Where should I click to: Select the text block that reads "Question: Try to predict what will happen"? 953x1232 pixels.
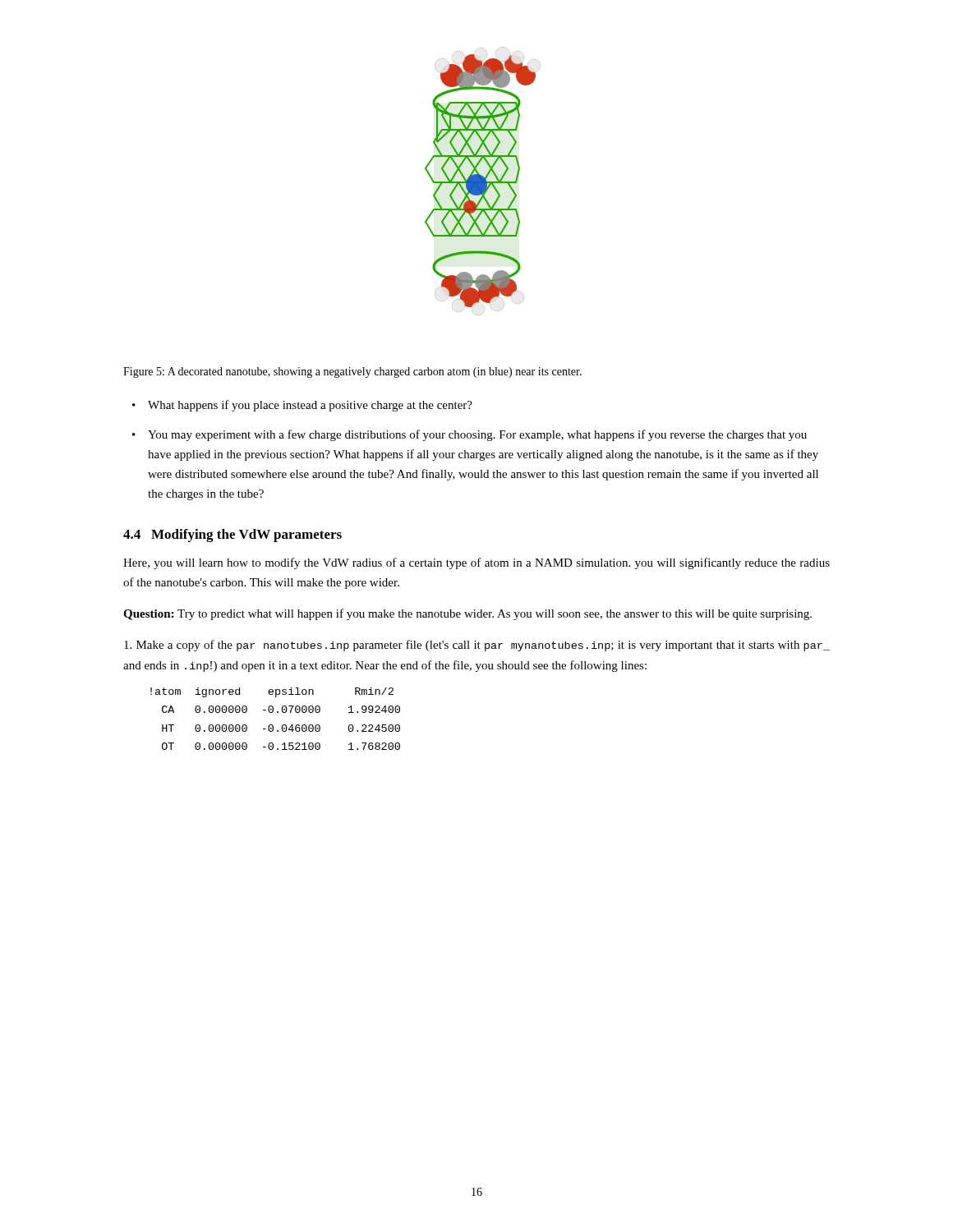(468, 614)
